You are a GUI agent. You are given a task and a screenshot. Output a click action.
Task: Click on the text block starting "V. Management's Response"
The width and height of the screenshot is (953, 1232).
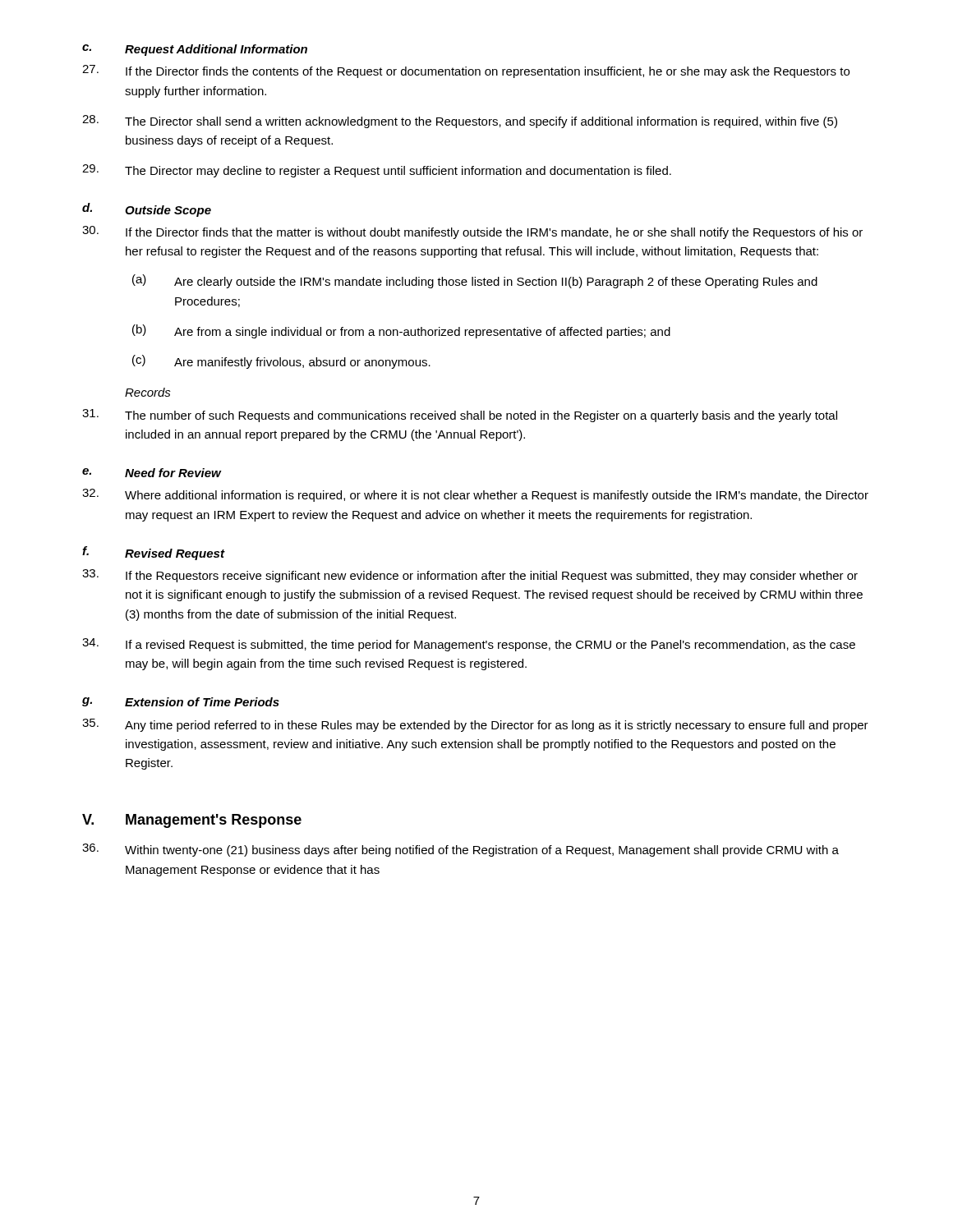(x=192, y=820)
